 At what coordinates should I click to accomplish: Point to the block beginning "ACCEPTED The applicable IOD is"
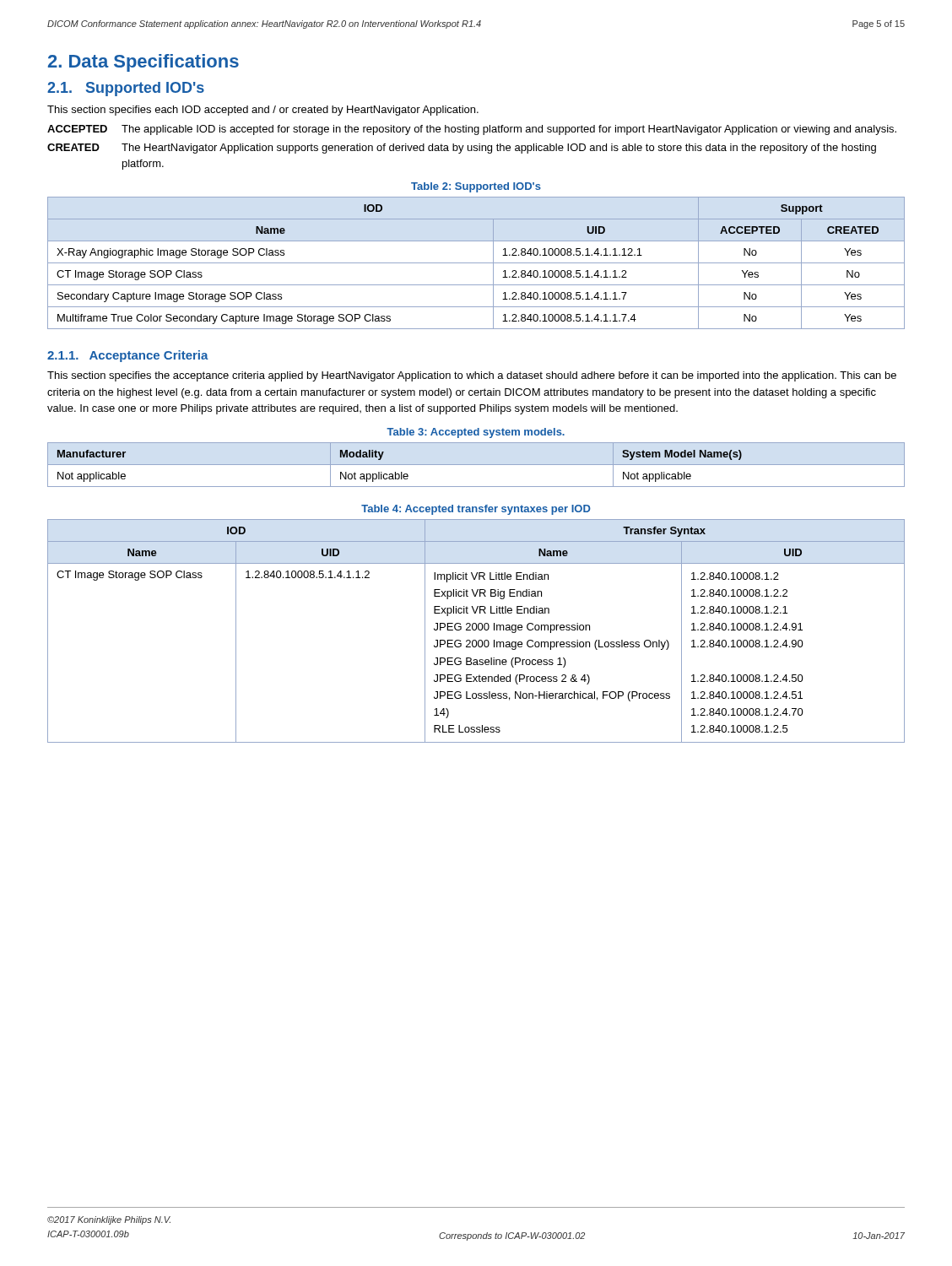(472, 129)
